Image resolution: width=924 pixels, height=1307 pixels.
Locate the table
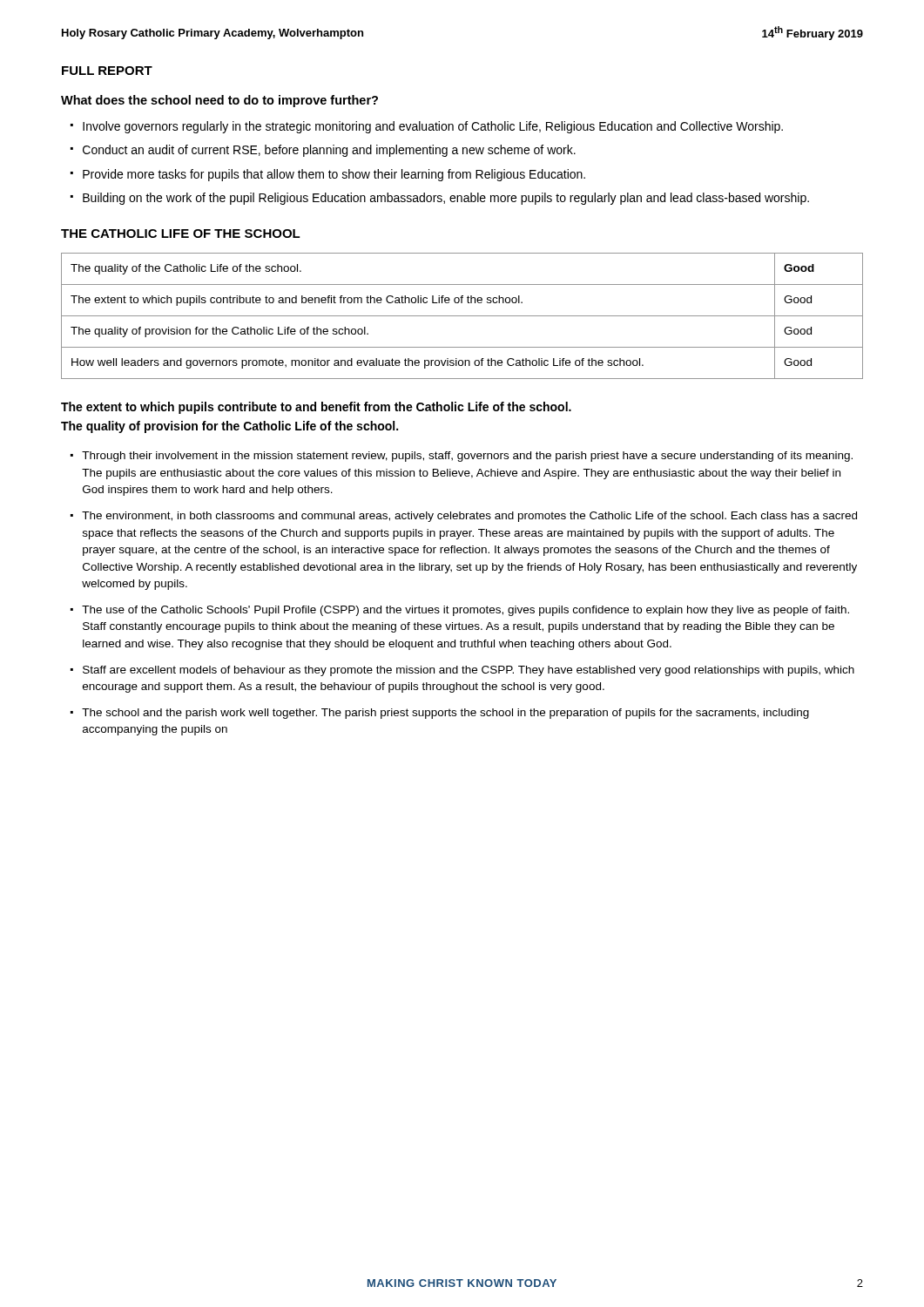(462, 316)
